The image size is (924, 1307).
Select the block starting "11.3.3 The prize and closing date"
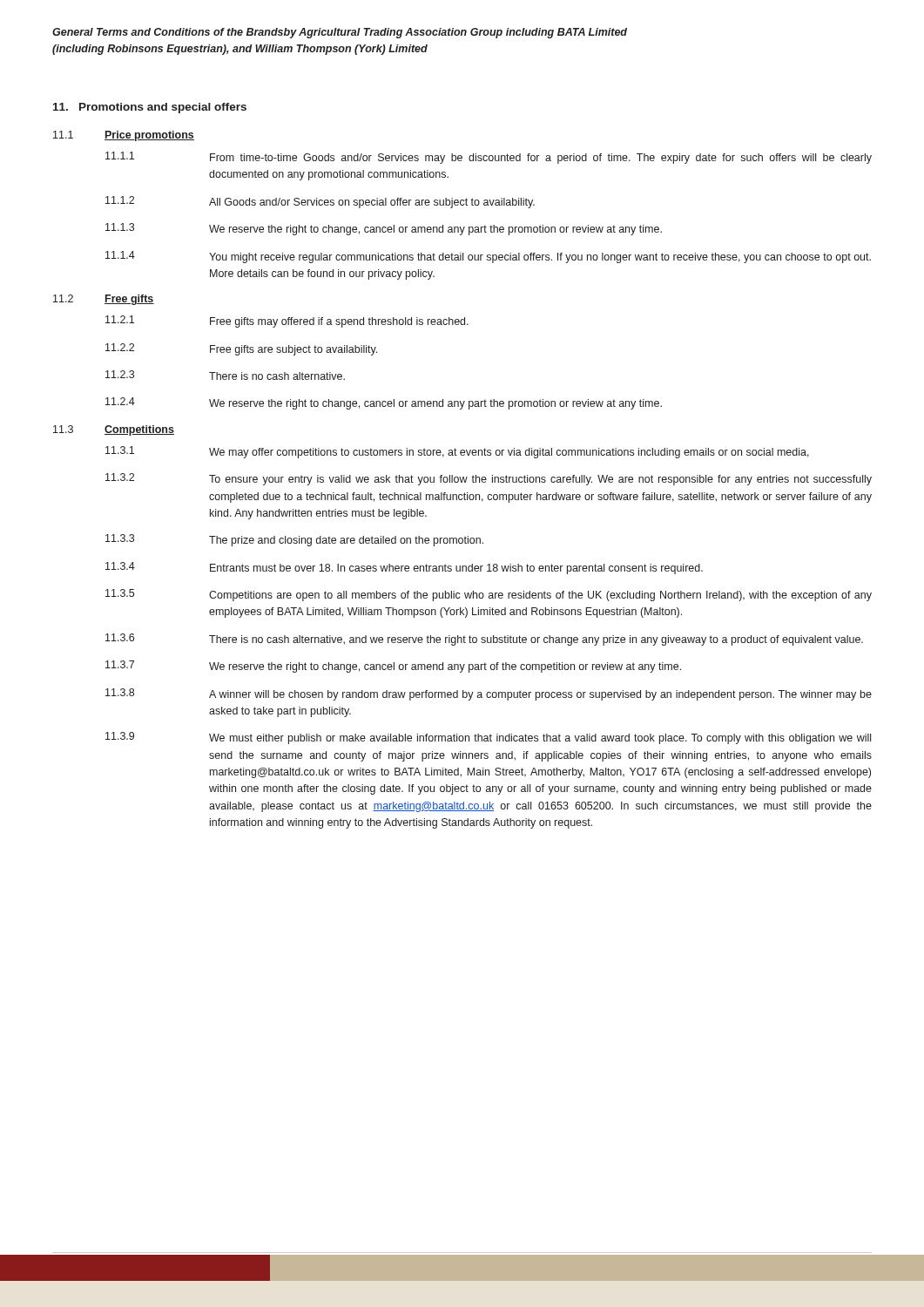click(462, 541)
